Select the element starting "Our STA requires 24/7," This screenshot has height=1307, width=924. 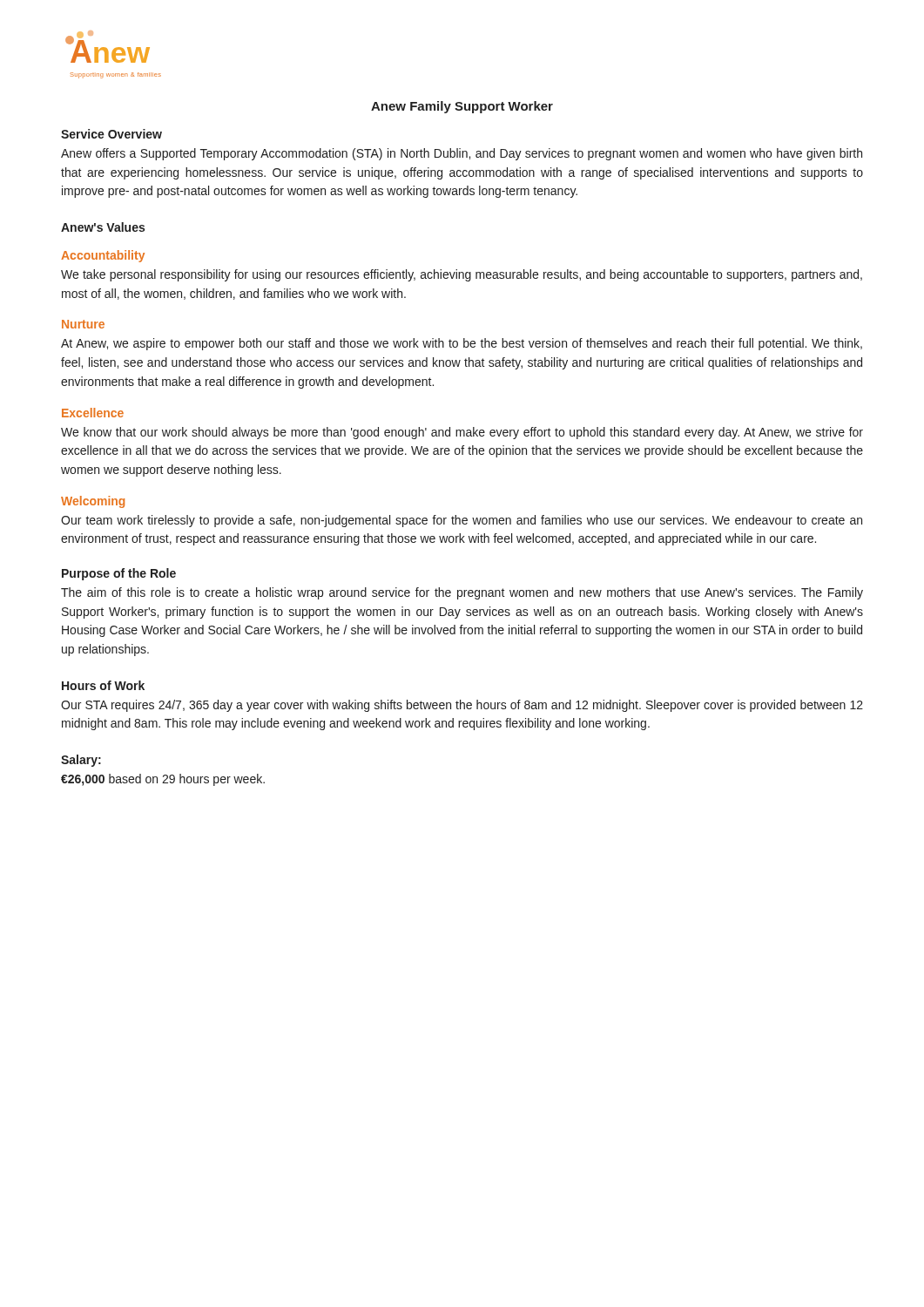click(x=462, y=714)
